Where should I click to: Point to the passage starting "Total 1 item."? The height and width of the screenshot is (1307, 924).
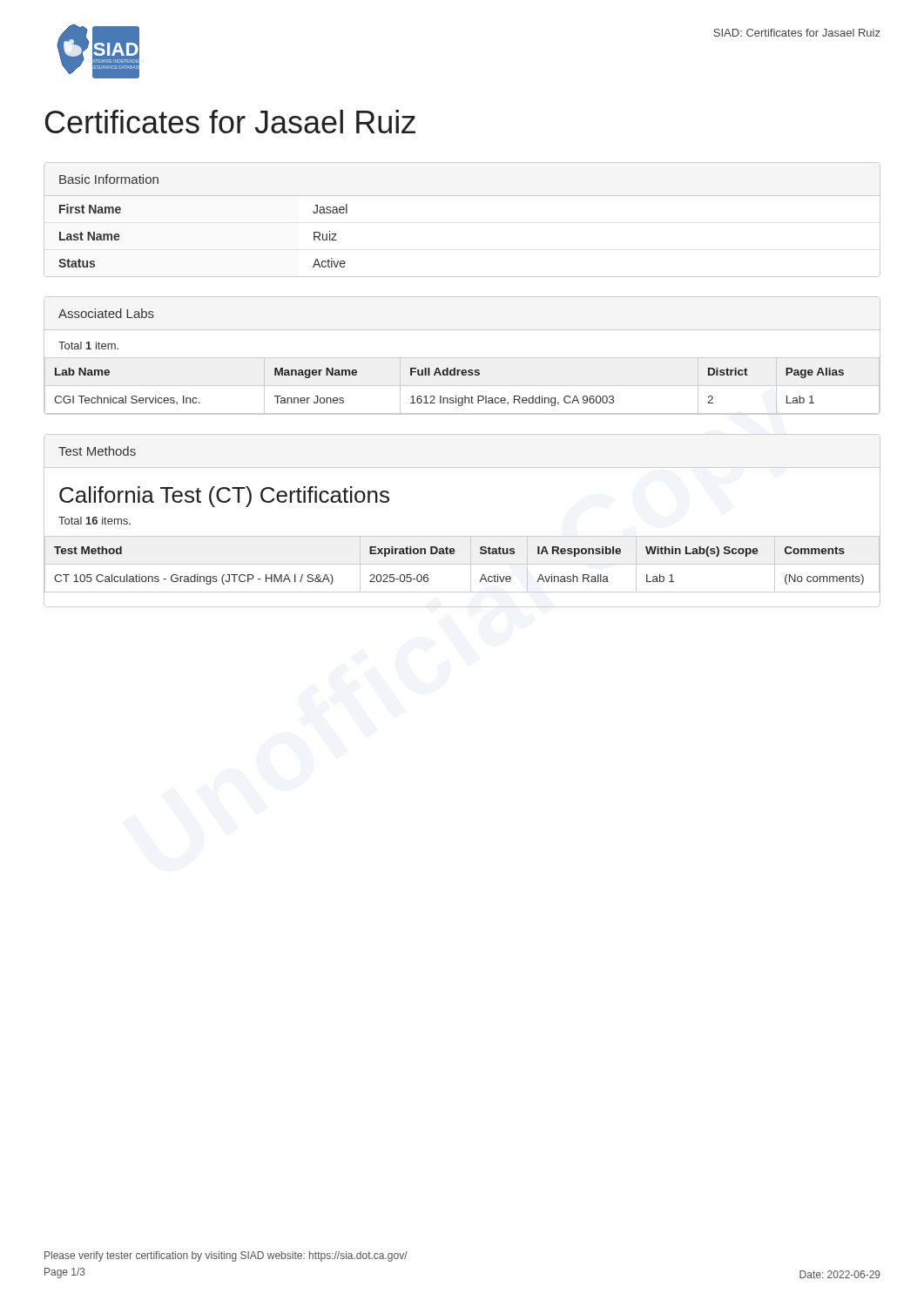(89, 345)
